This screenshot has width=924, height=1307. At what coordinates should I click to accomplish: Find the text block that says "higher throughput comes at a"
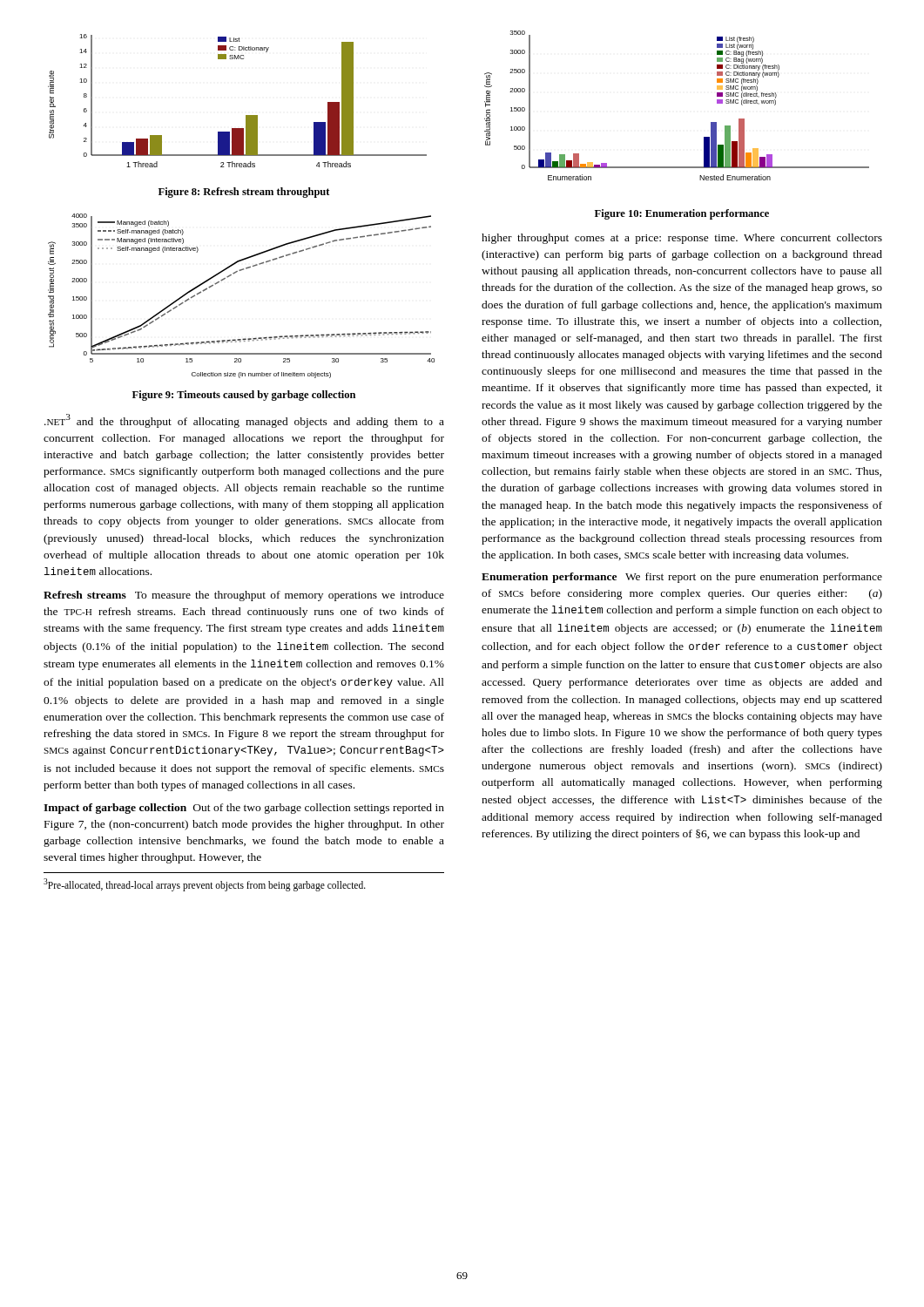tap(682, 536)
